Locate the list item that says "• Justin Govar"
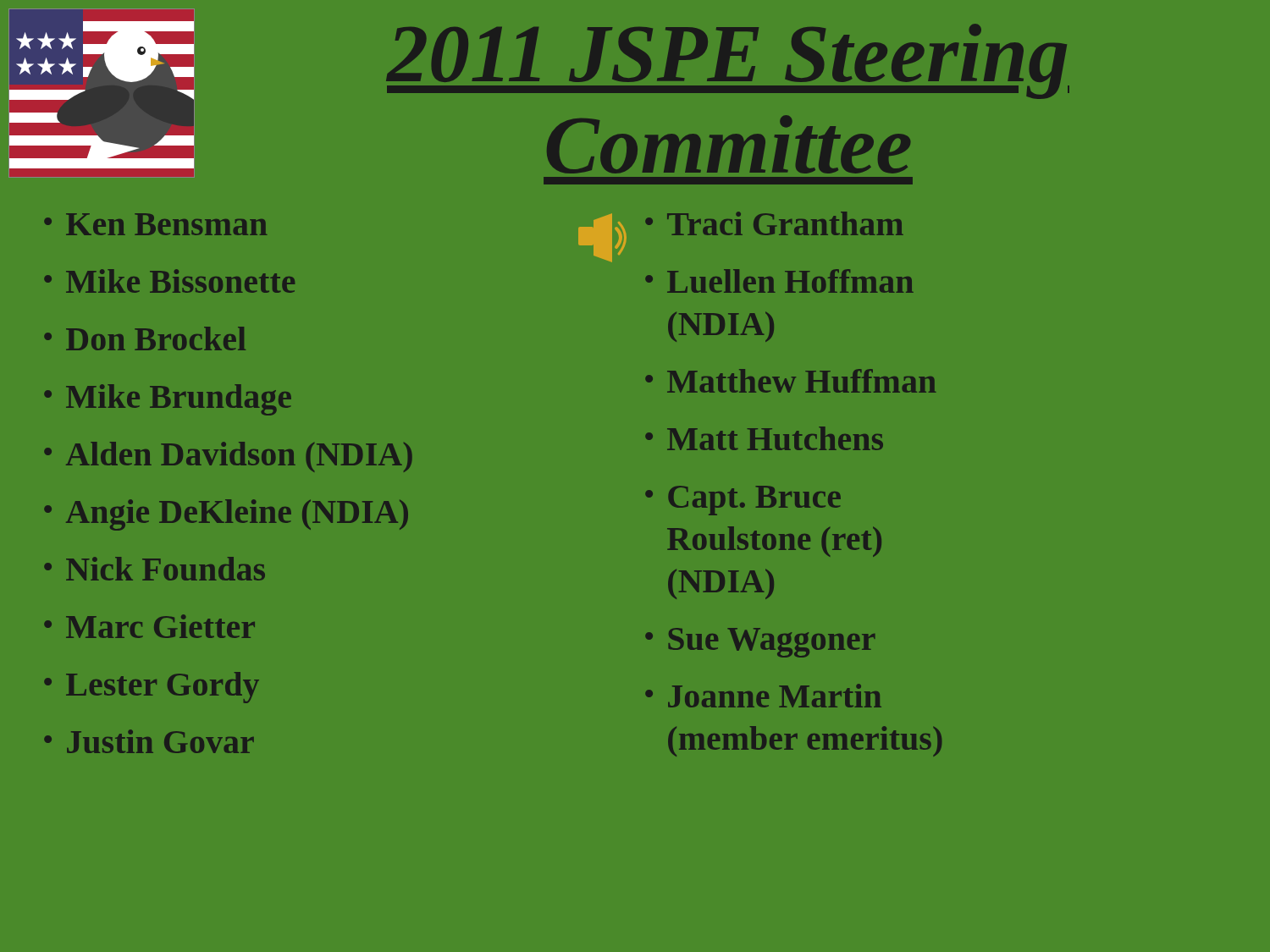 point(148,742)
